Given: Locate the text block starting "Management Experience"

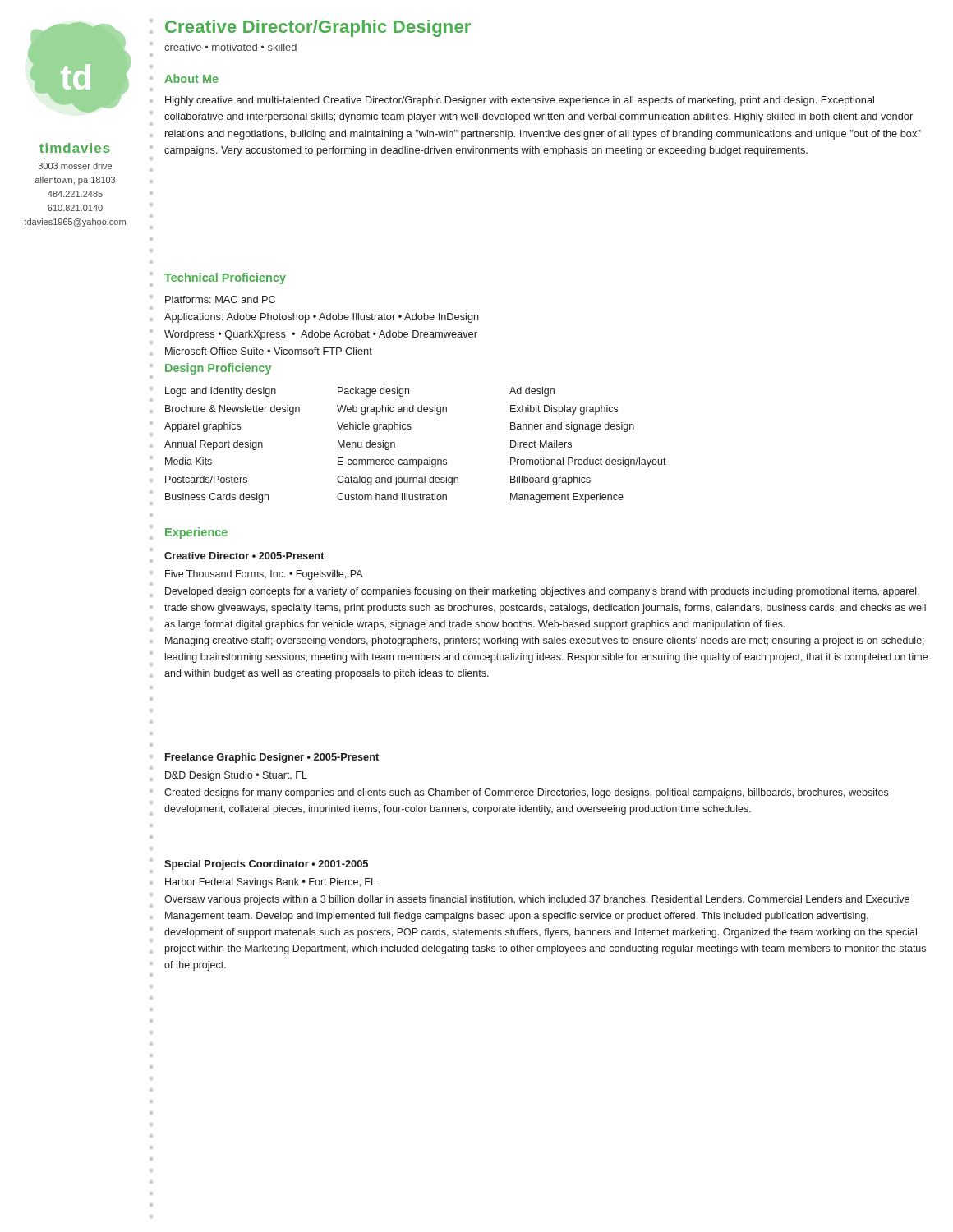Looking at the screenshot, I should pyautogui.click(x=566, y=497).
